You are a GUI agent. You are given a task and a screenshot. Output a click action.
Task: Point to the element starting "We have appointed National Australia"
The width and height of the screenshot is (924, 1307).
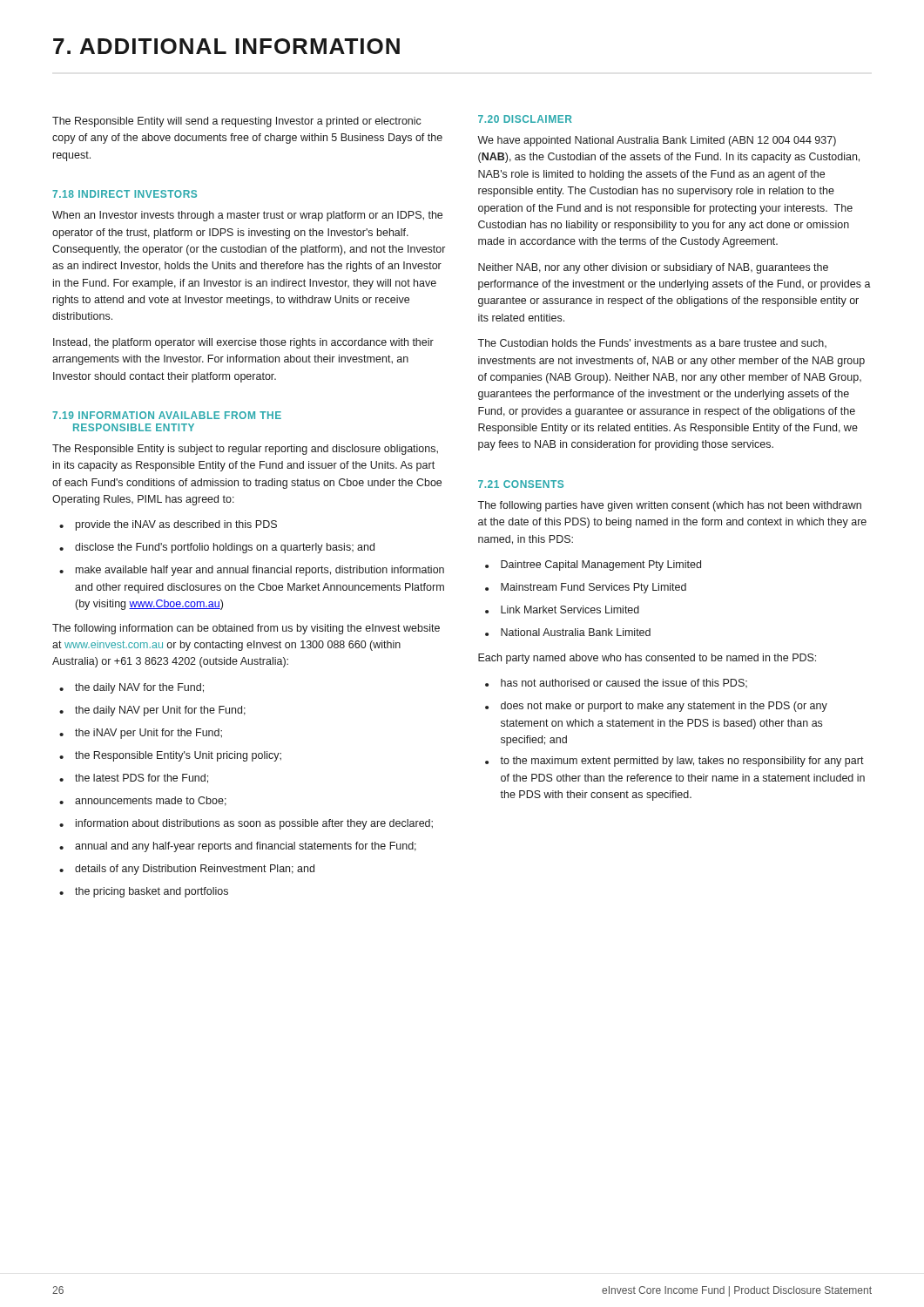coord(669,191)
